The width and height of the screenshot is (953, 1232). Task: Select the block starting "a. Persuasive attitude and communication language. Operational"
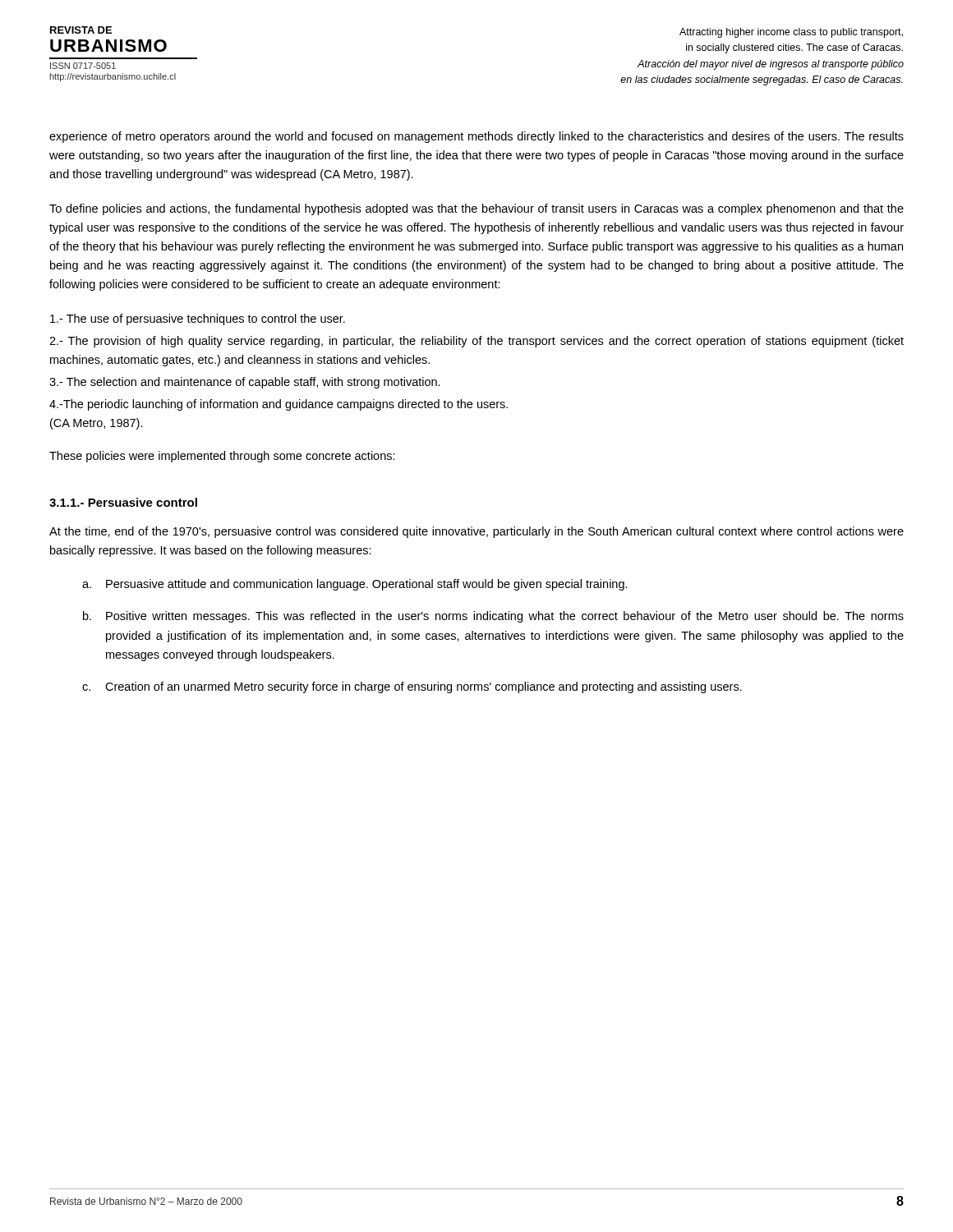point(493,585)
